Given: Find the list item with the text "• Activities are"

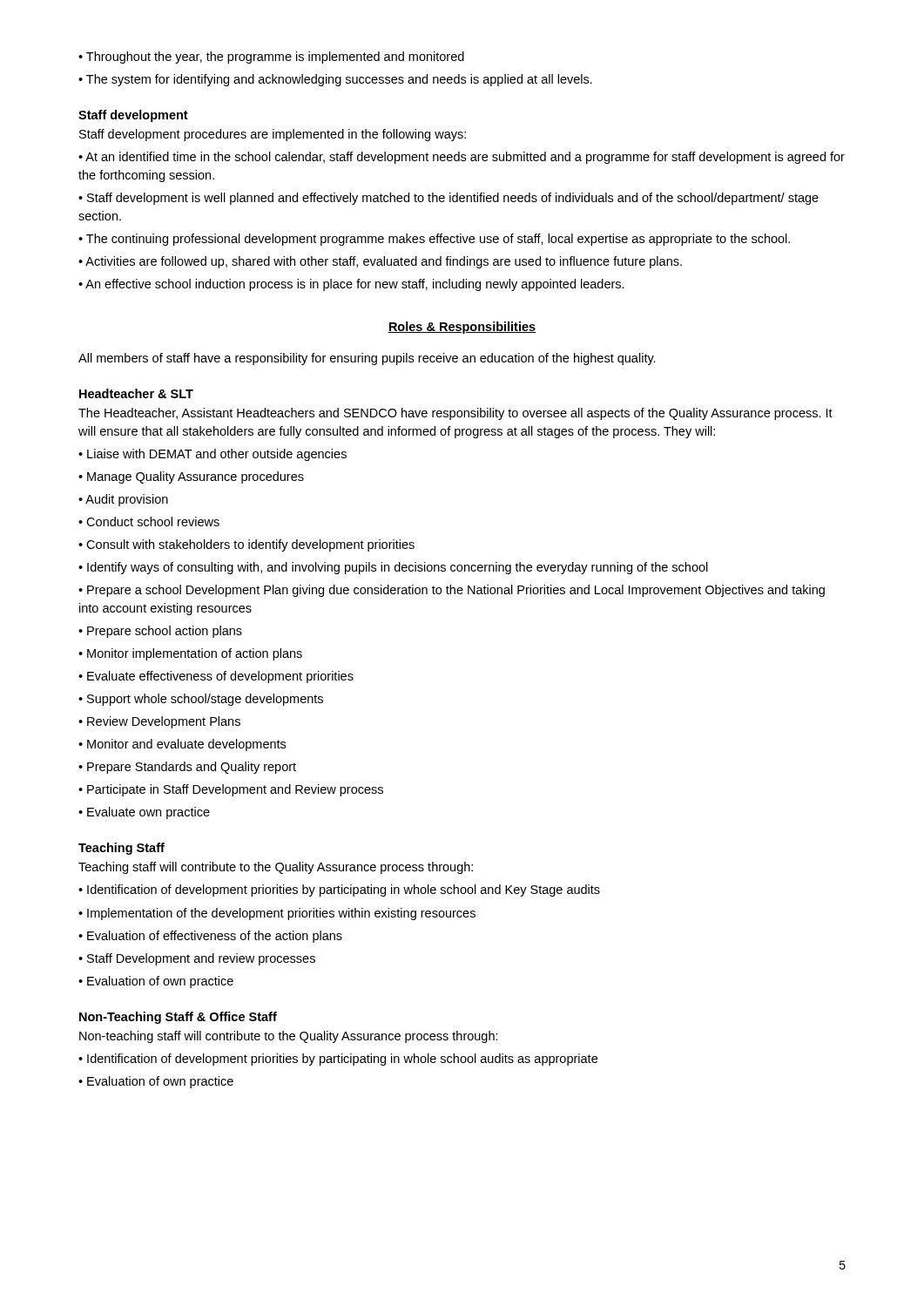Looking at the screenshot, I should 381,262.
